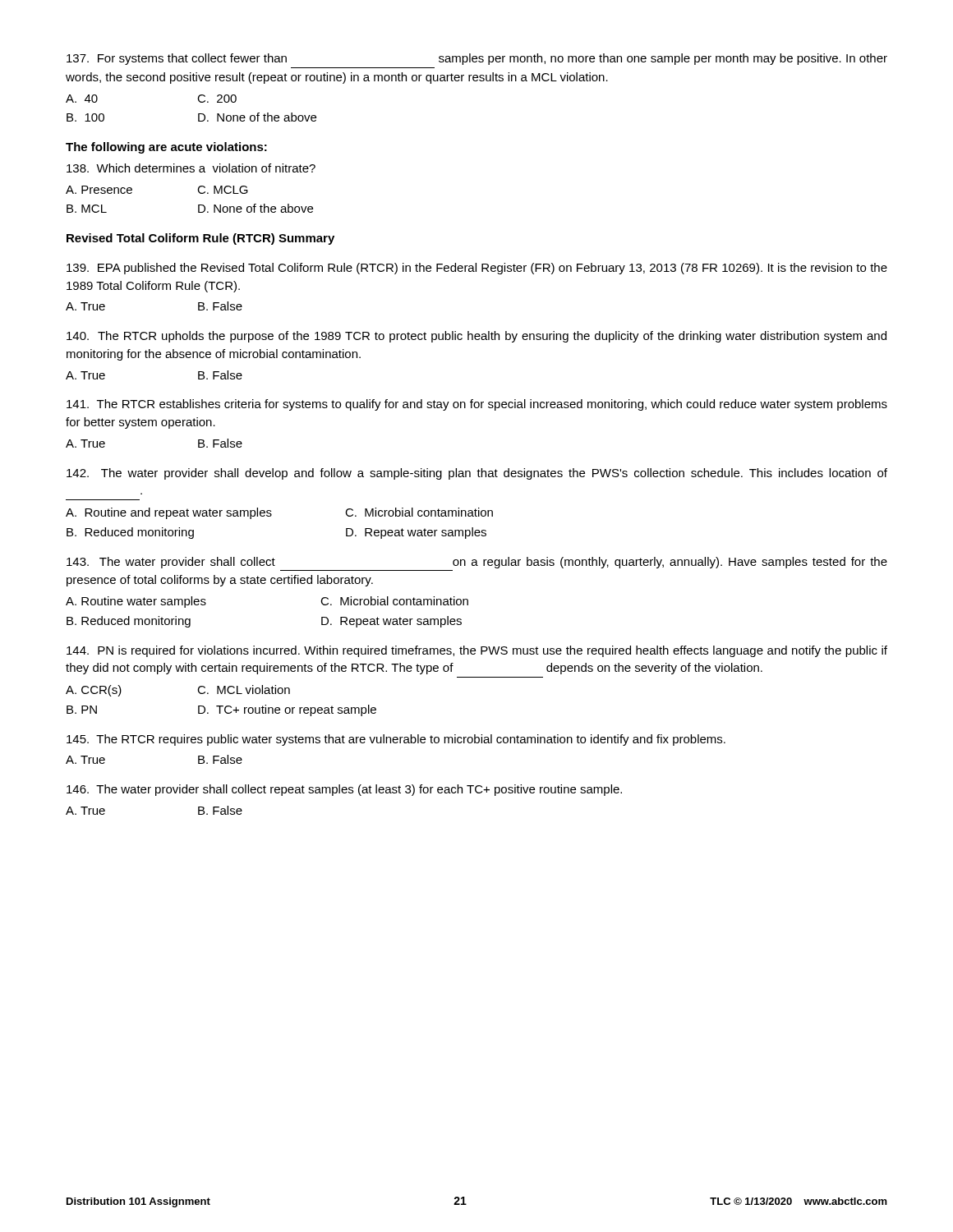The image size is (953, 1232).
Task: Locate the block starting "141. The RTCR establishes"
Action: (477, 405)
